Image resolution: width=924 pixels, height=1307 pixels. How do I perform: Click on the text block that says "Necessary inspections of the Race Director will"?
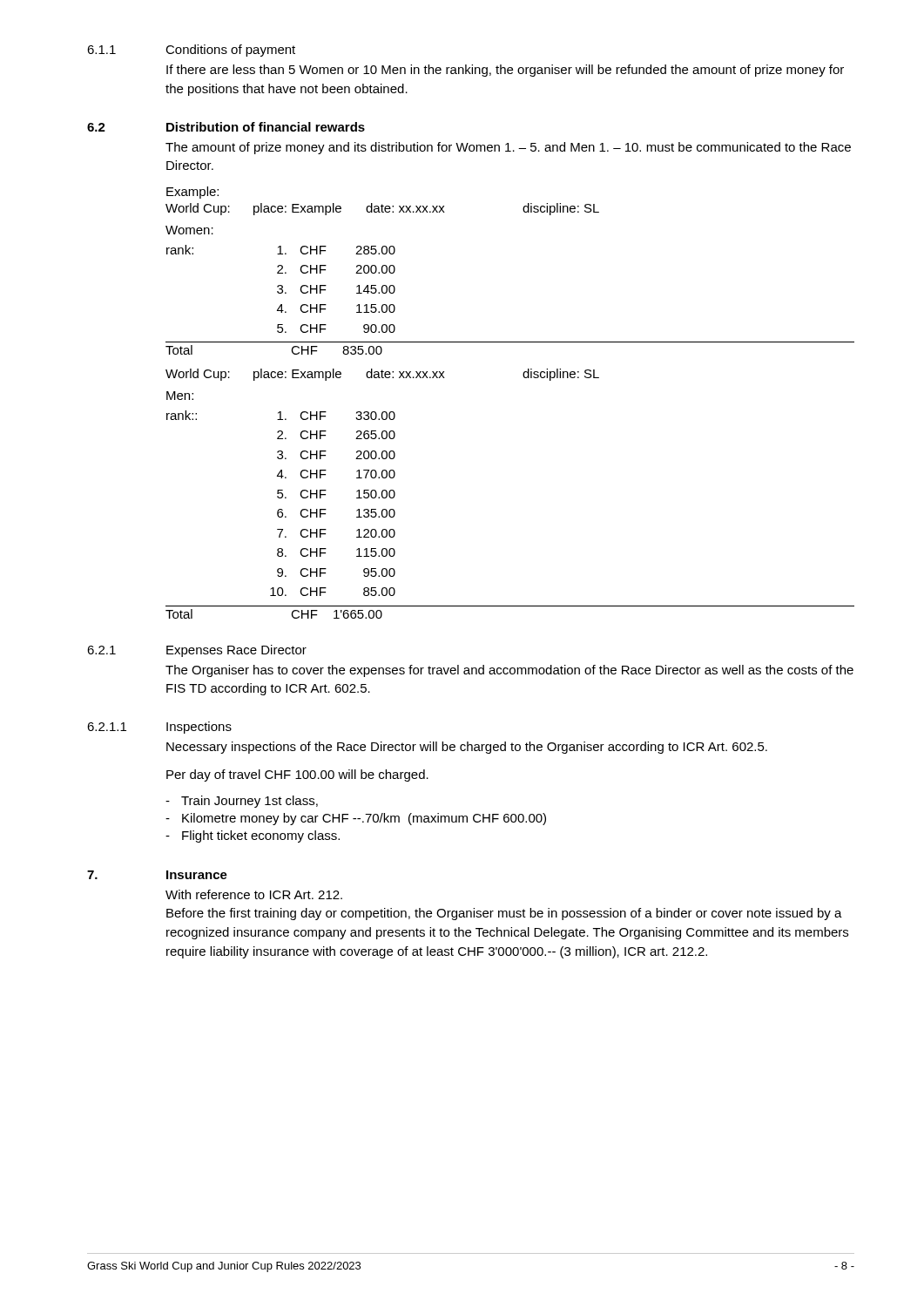coord(510,747)
